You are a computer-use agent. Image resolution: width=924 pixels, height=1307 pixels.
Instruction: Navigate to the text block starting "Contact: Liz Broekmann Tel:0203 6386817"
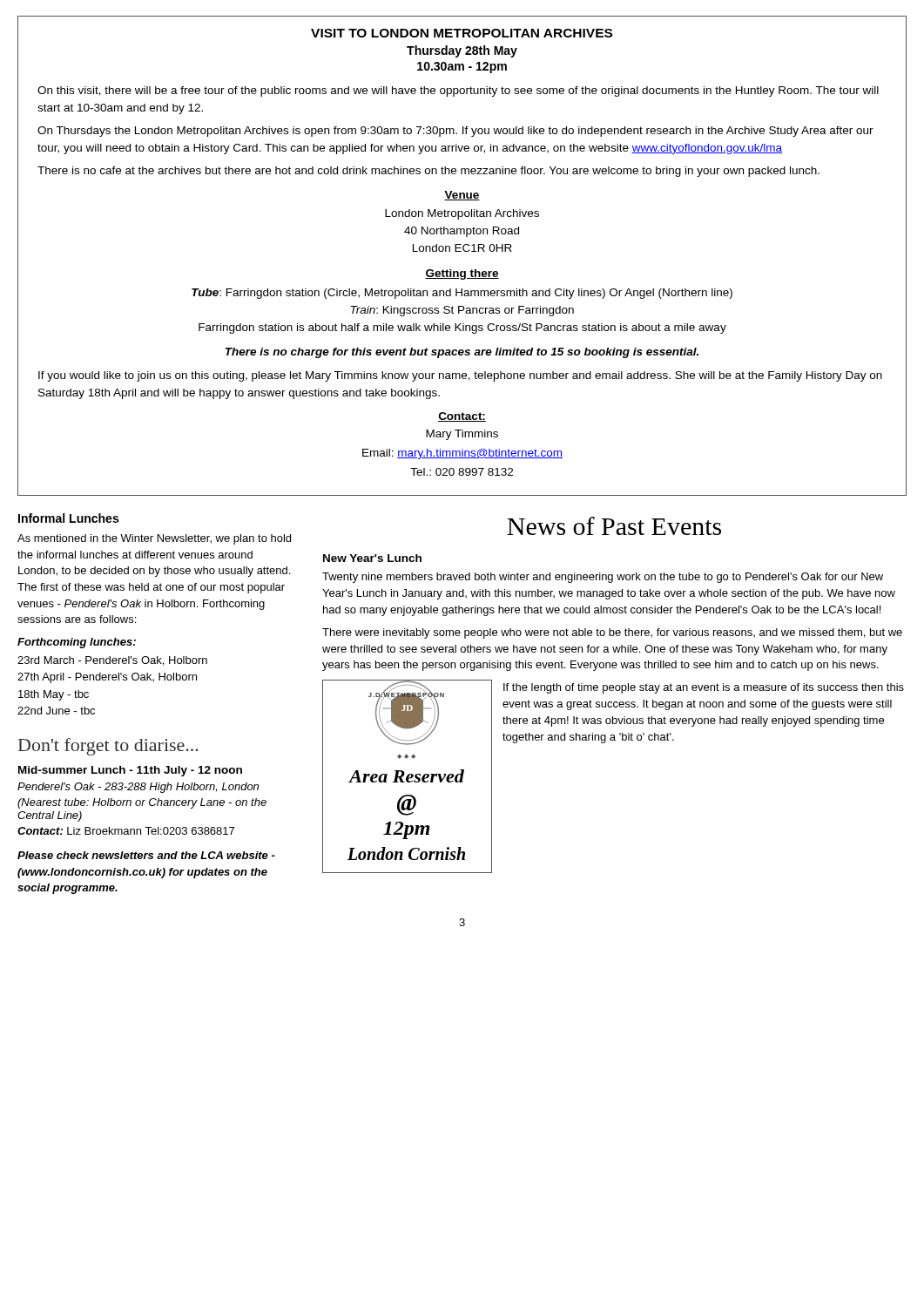(126, 831)
